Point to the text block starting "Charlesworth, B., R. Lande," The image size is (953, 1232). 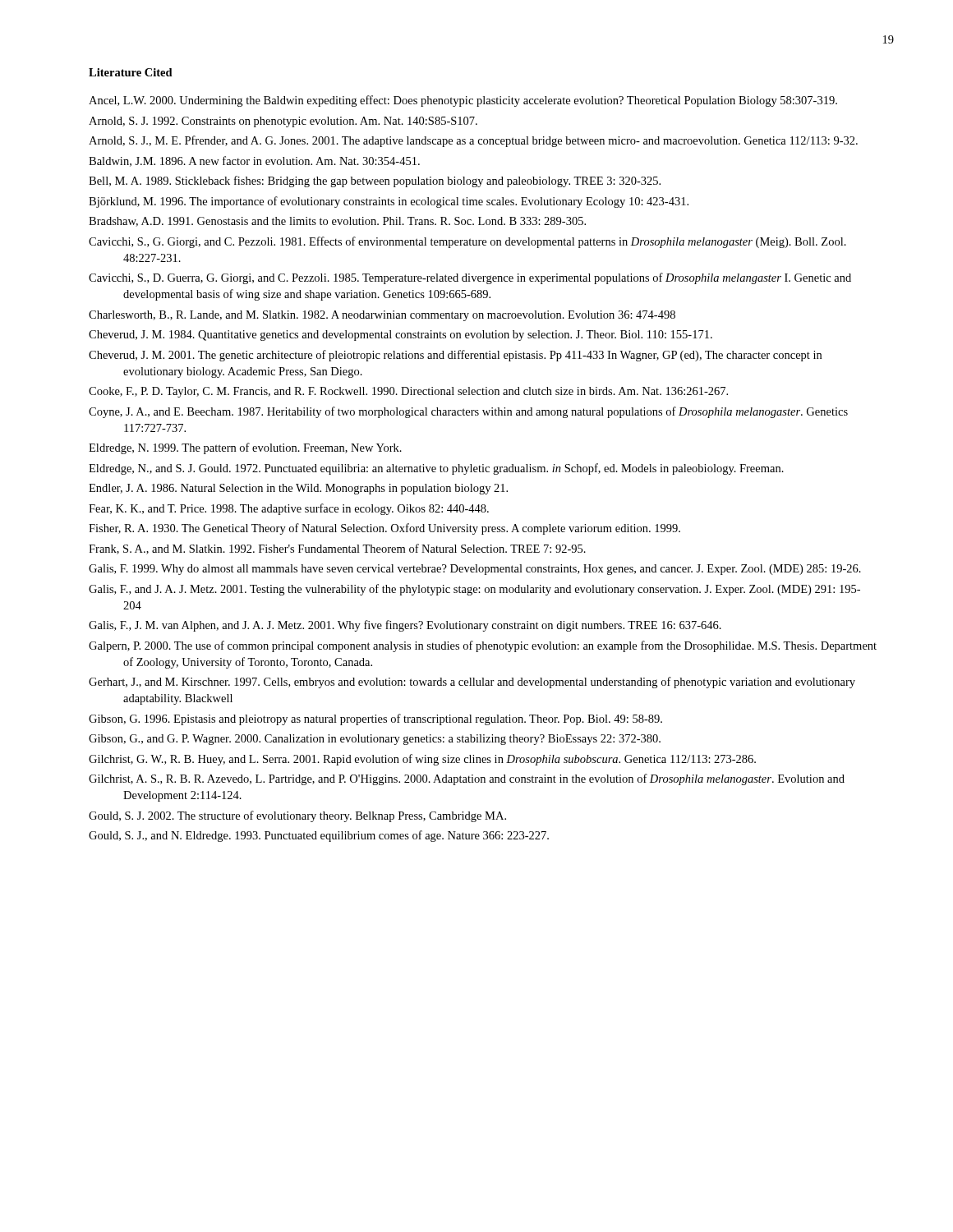[382, 314]
